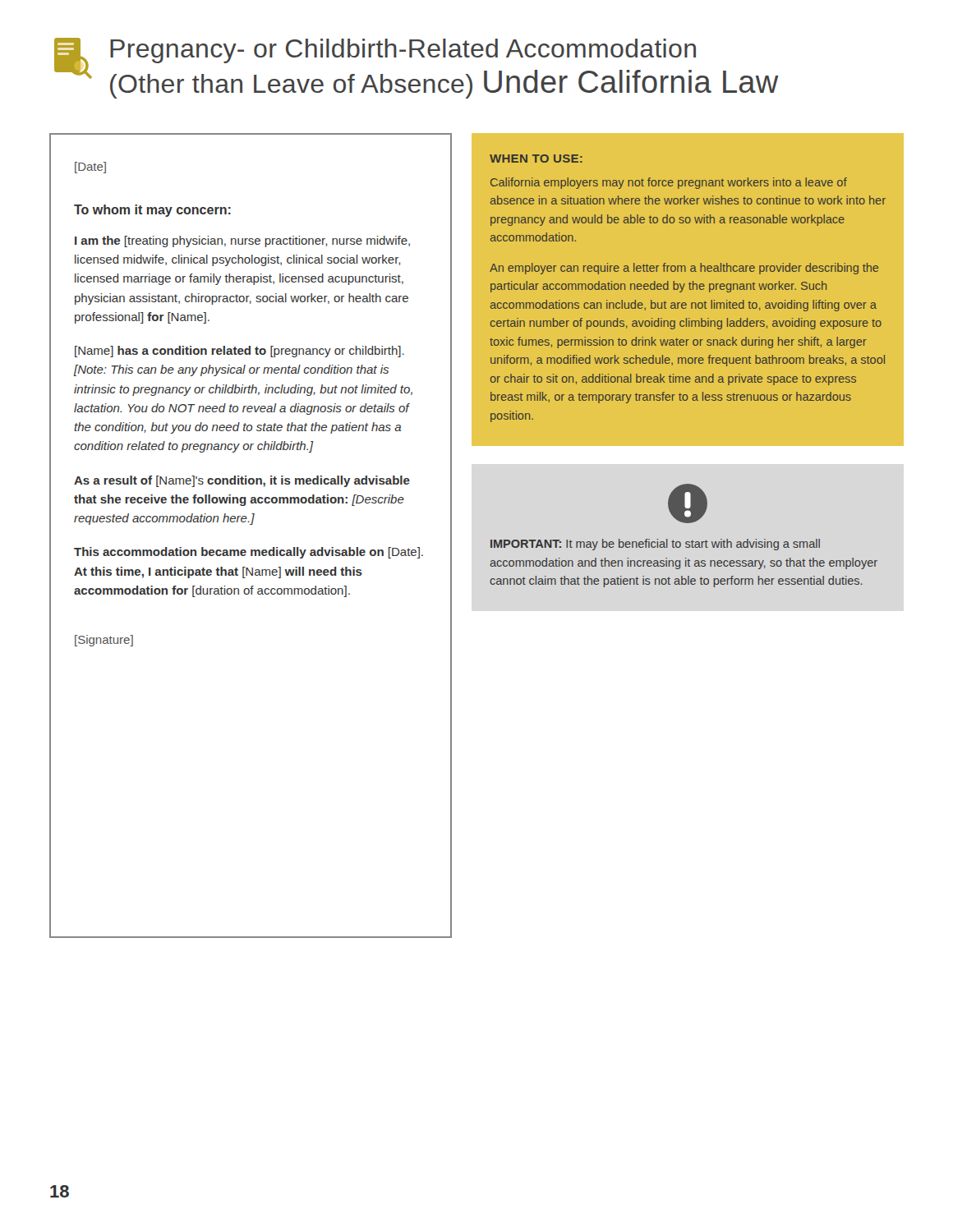Locate the block of text that opens with "I am the [treating"
This screenshot has width=953, height=1232.
click(x=242, y=278)
